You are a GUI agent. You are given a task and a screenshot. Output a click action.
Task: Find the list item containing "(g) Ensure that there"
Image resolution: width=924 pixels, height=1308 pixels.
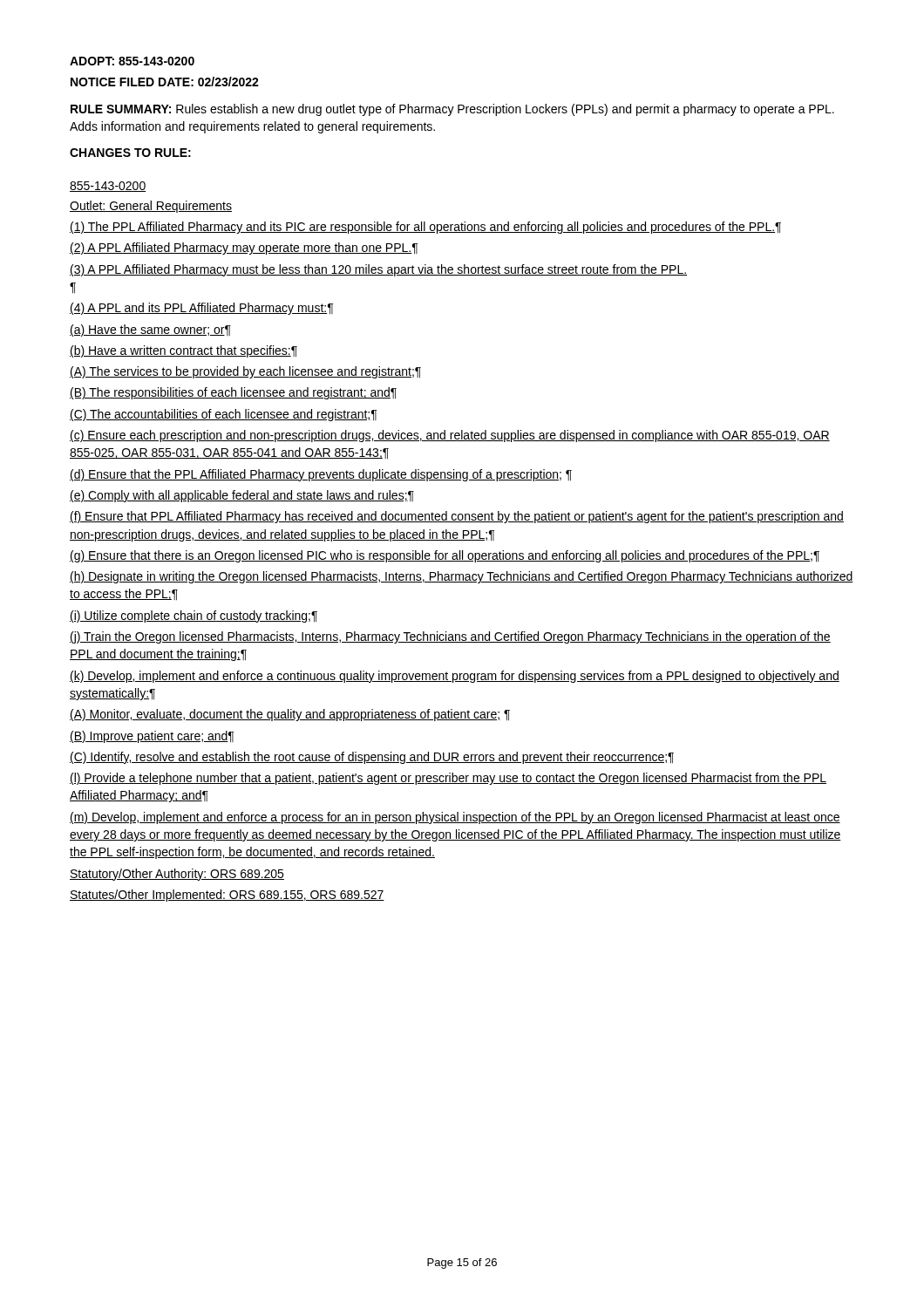(462, 555)
